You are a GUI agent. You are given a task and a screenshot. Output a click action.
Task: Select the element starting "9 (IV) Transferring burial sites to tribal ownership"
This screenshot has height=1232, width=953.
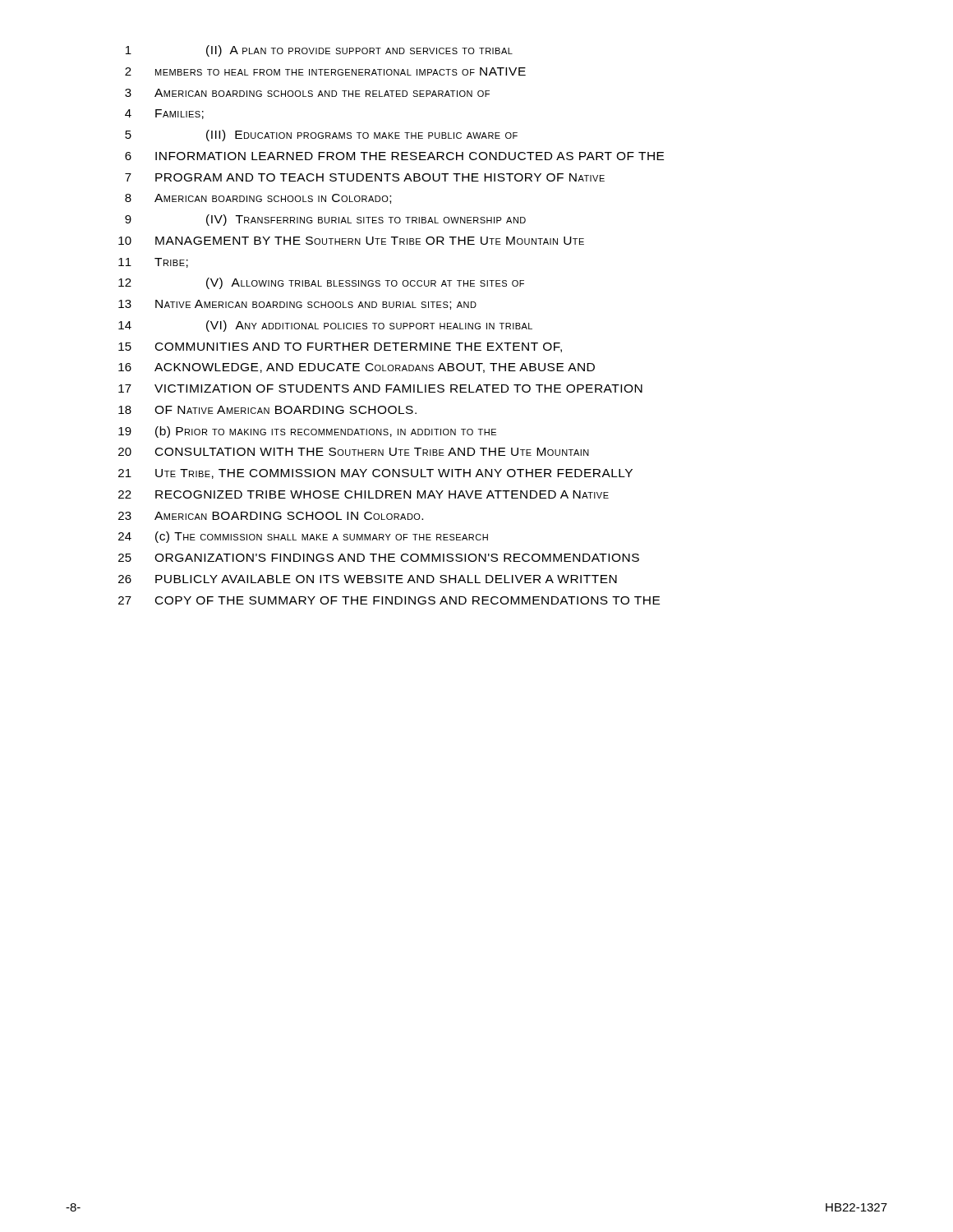[488, 219]
